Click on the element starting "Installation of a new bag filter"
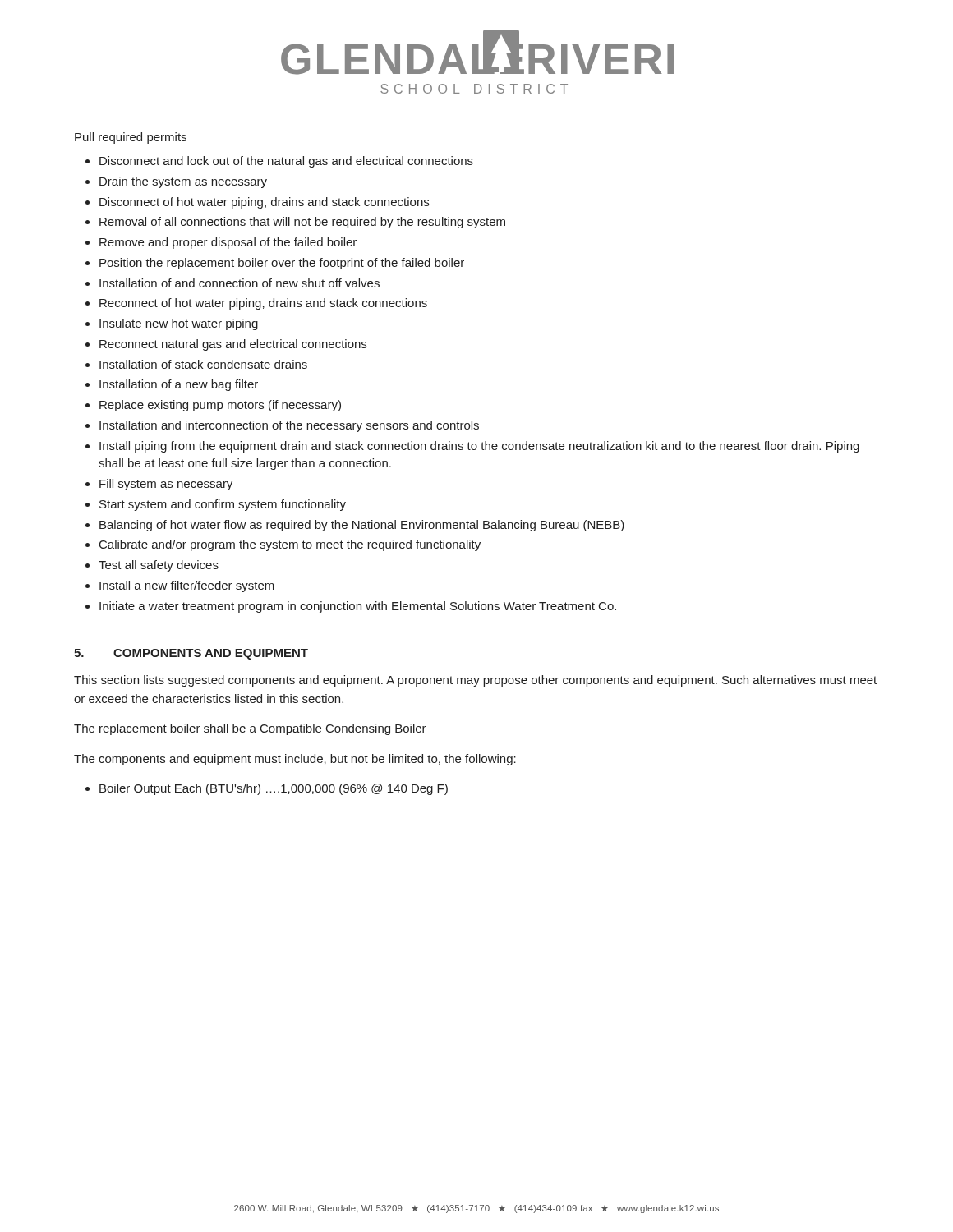Viewport: 953px width, 1232px height. click(x=178, y=384)
